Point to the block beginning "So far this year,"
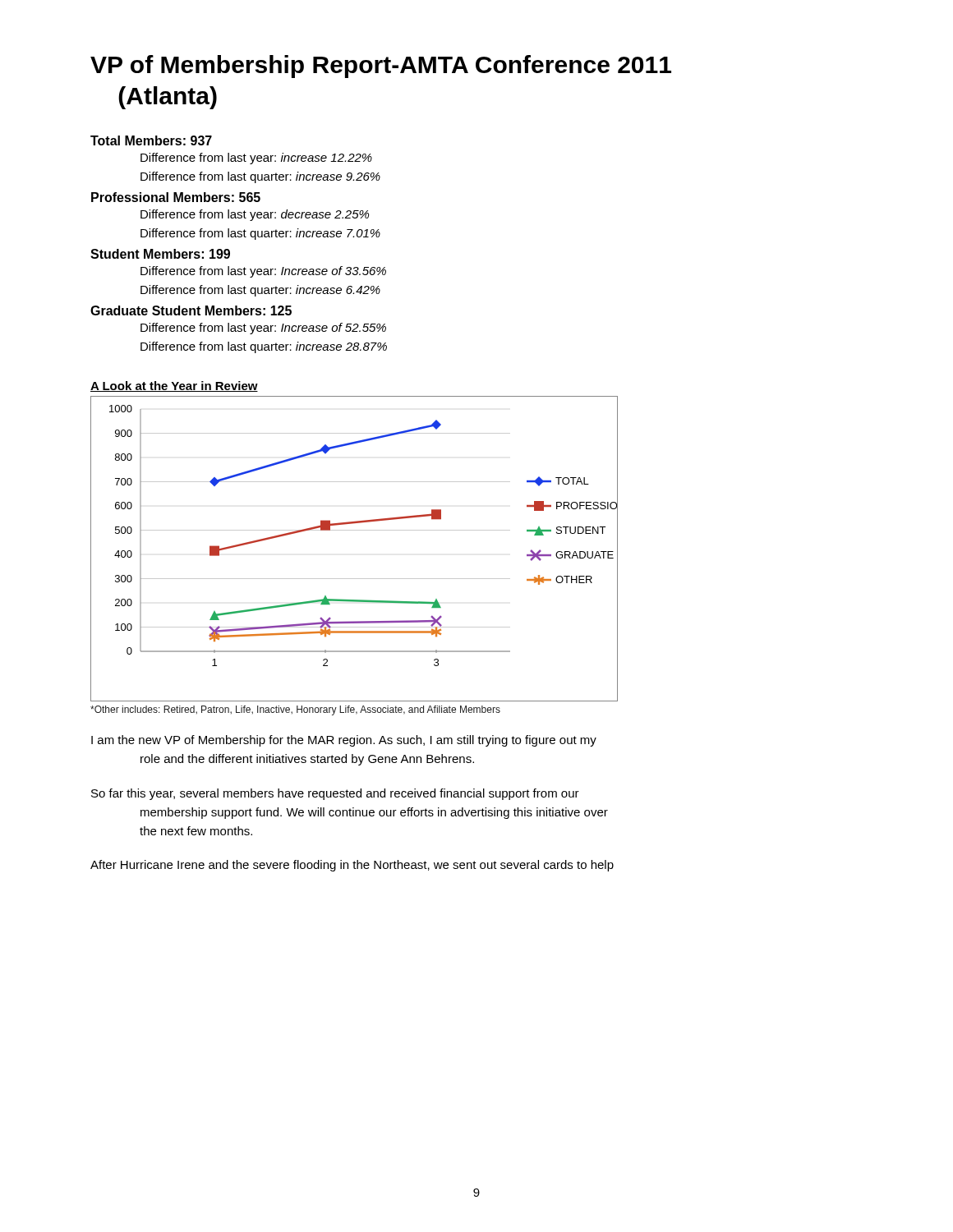Viewport: 953px width, 1232px height. (476, 813)
